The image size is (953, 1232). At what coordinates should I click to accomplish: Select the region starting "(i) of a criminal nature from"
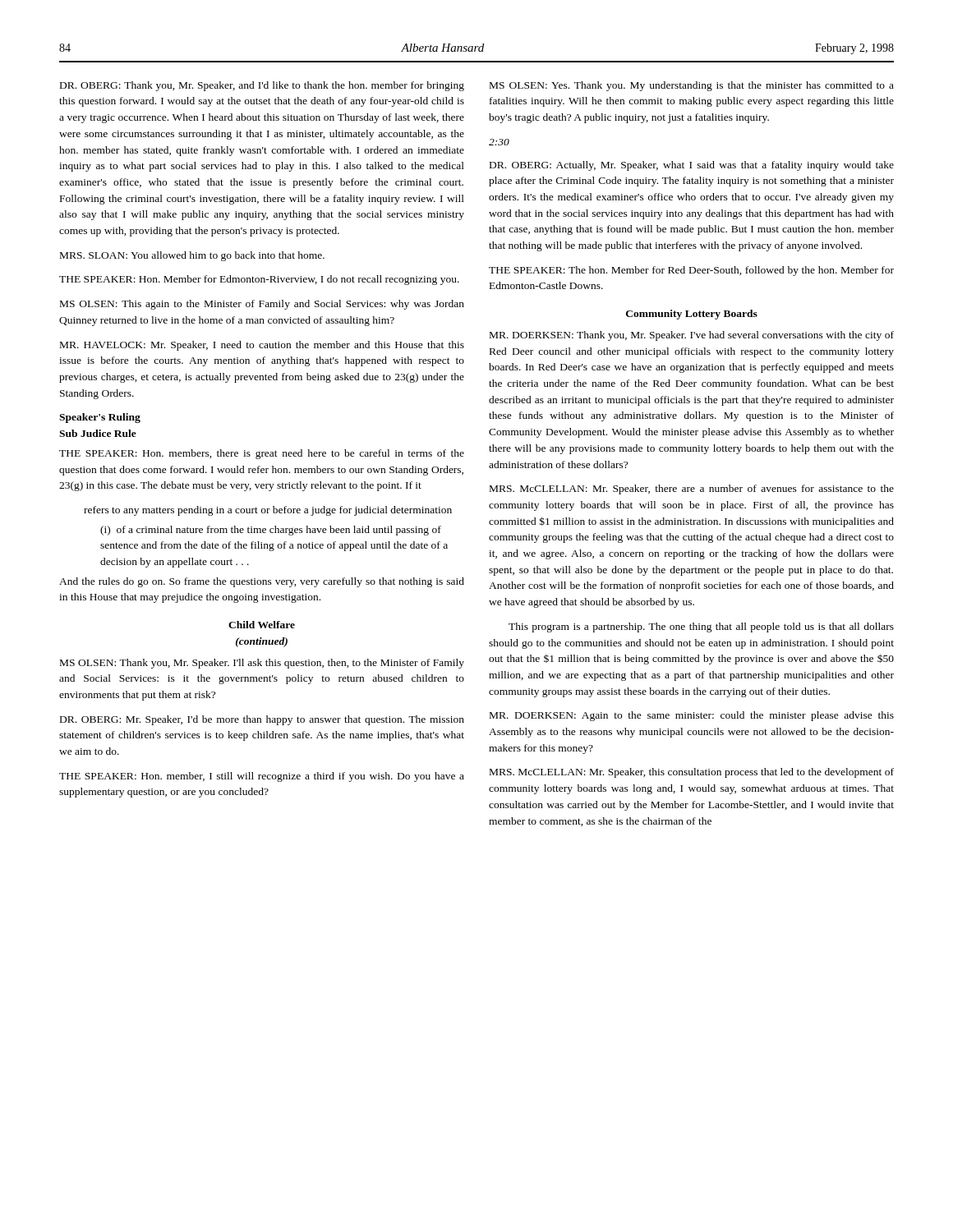click(274, 545)
